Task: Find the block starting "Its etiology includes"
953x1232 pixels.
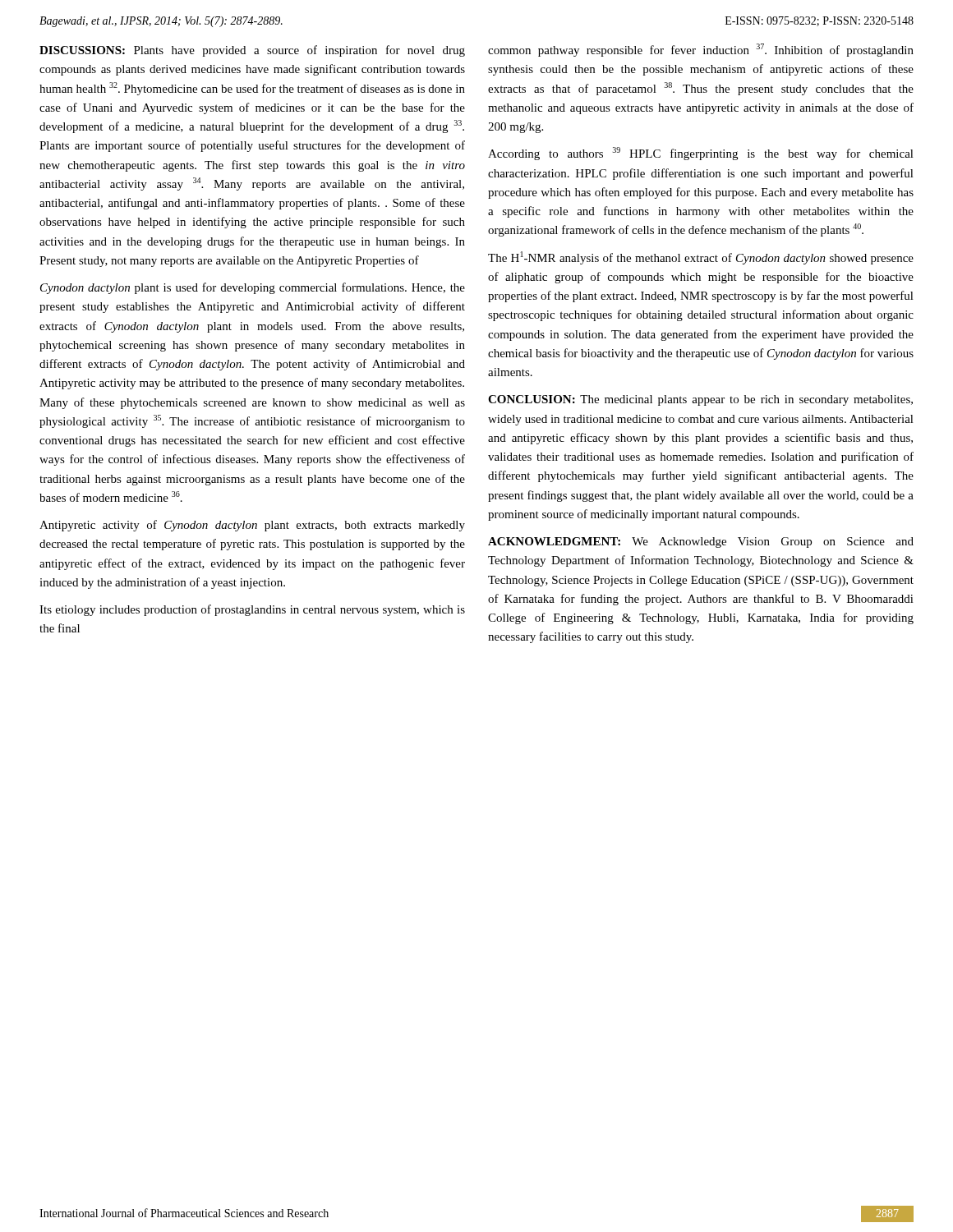Action: point(252,619)
